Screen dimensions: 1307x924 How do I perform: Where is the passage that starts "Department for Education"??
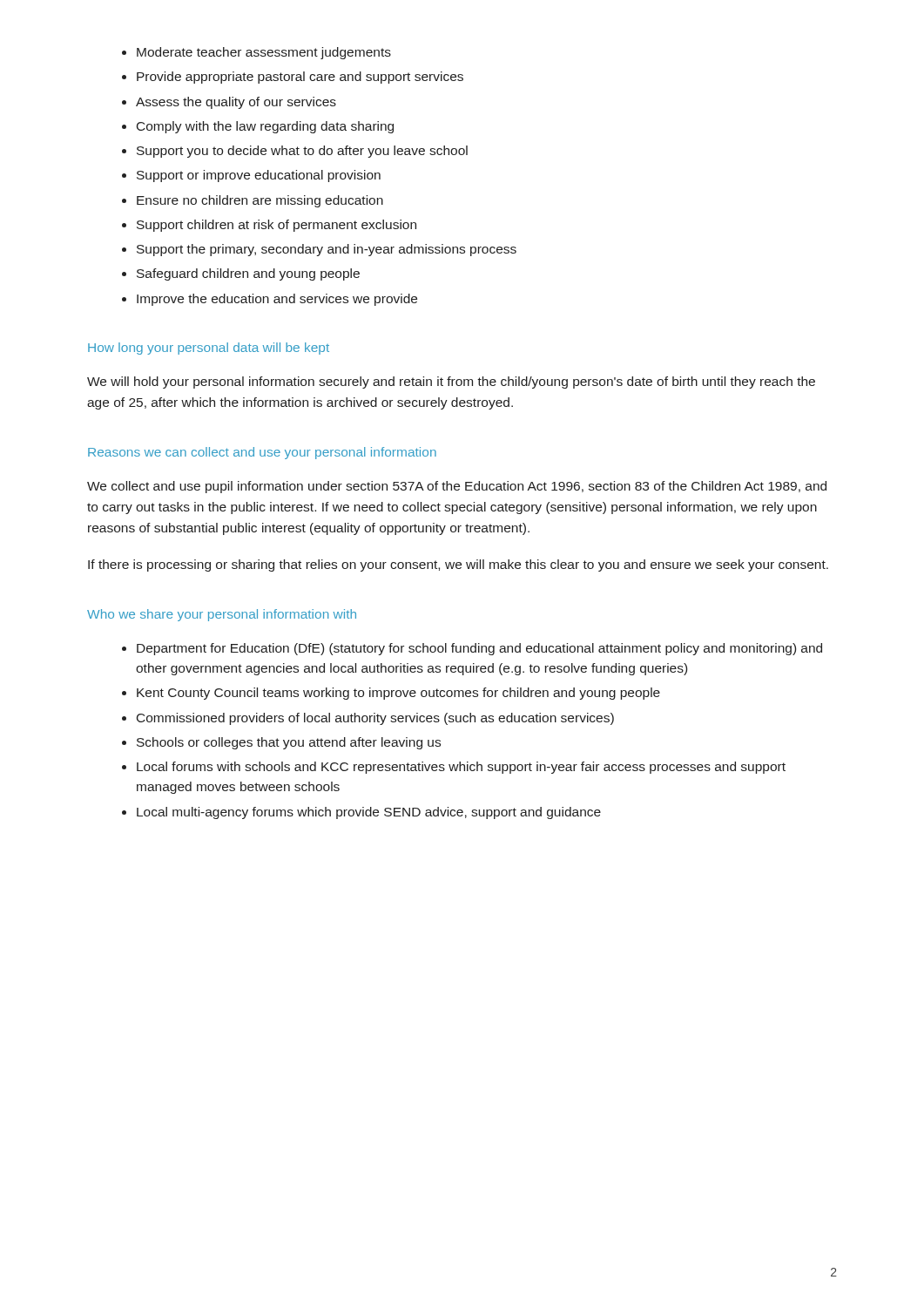click(x=480, y=658)
